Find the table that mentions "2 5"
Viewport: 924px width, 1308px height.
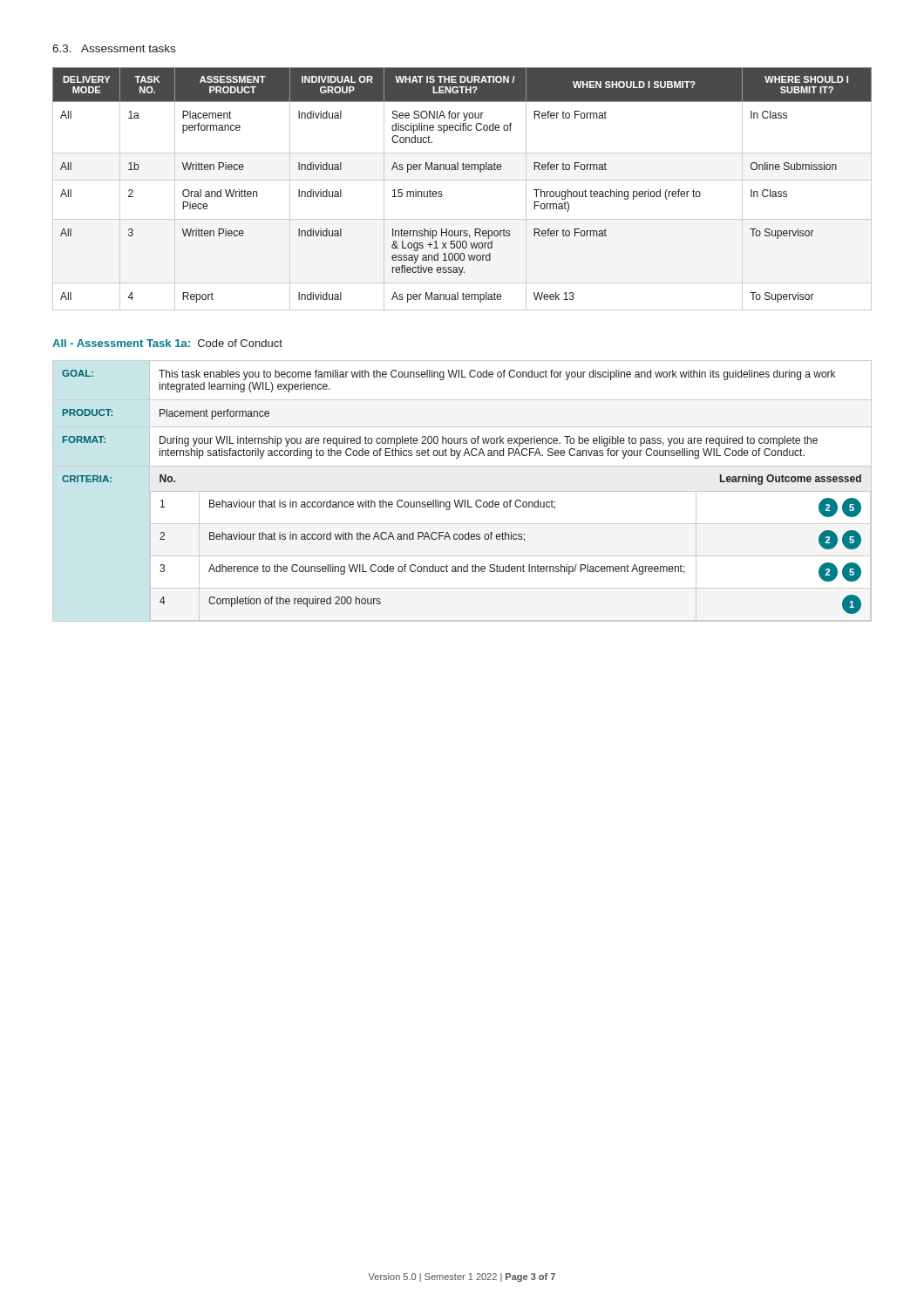462,491
